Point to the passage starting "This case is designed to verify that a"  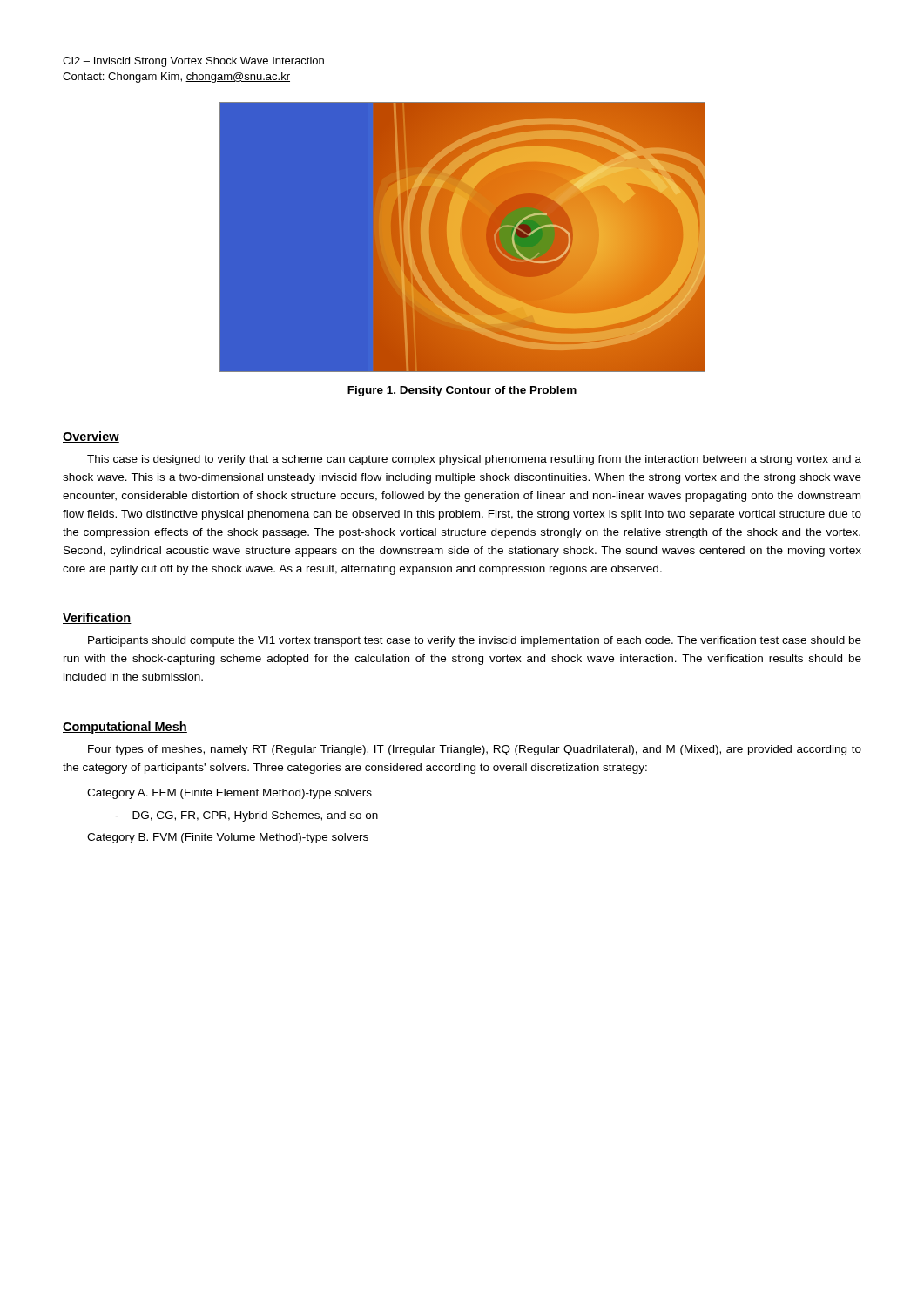click(462, 513)
